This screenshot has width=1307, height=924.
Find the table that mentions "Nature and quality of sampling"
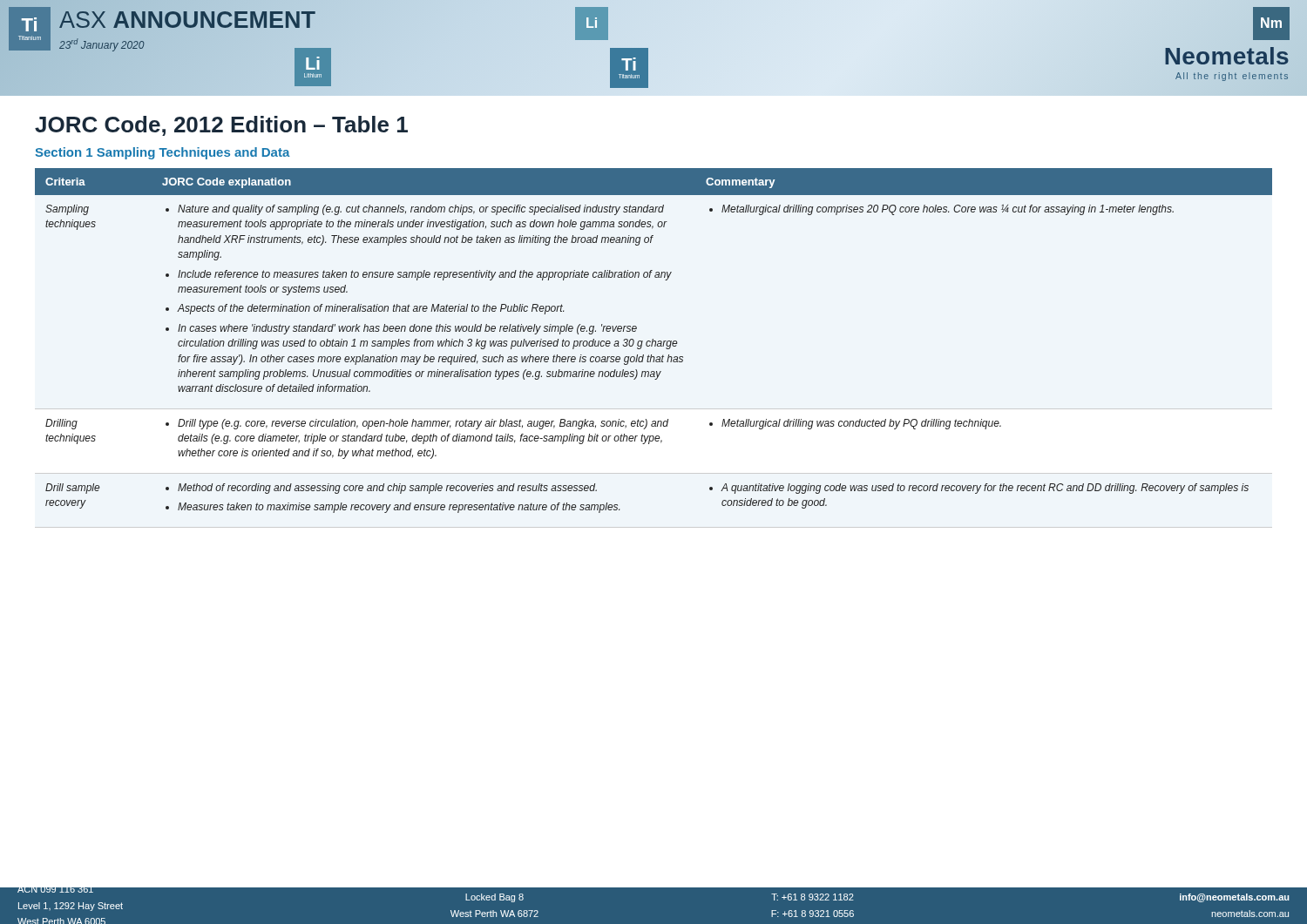[x=654, y=348]
